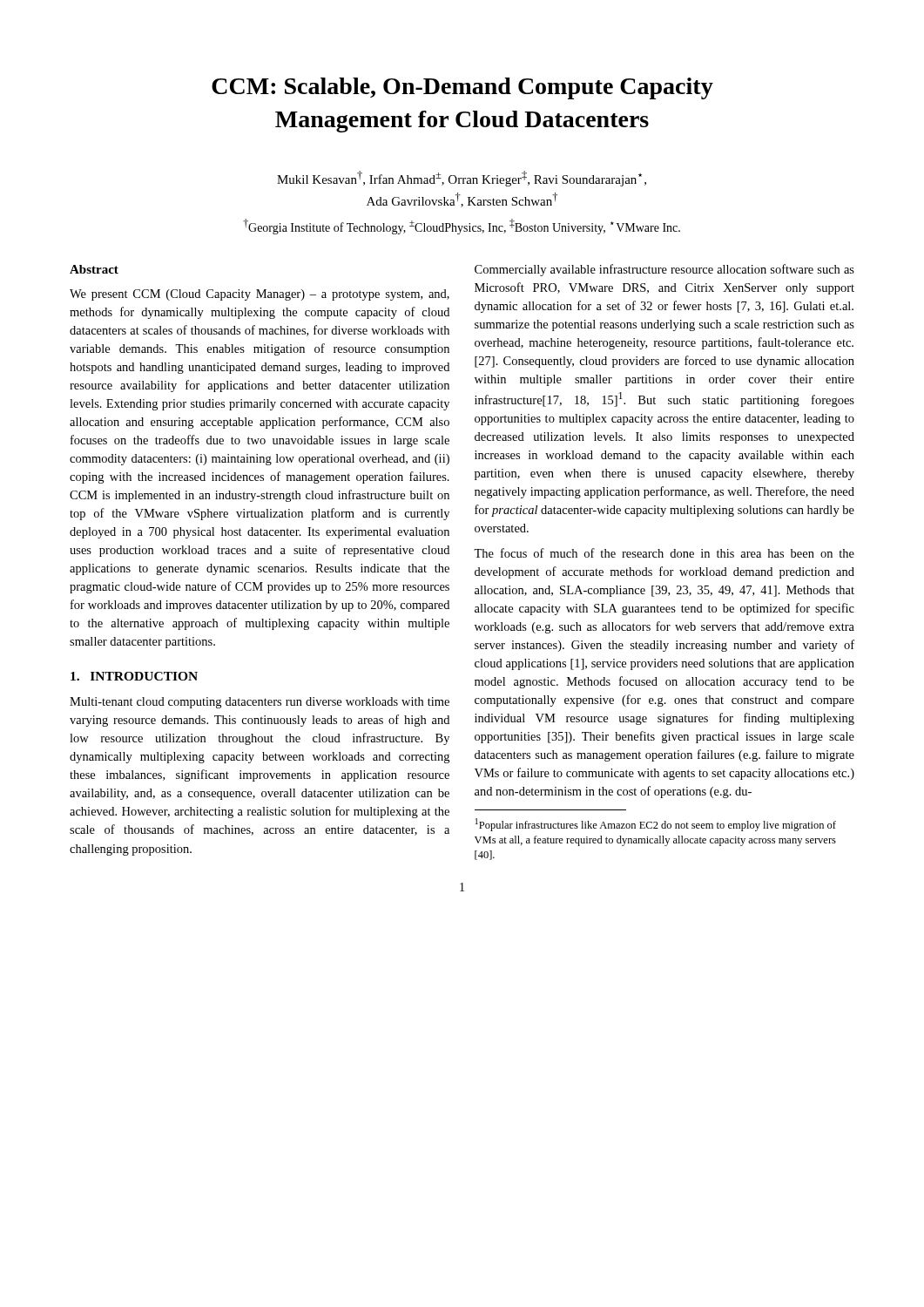924x1307 pixels.
Task: Navigate to the text block starting "We present CCM (Cloud Capacity"
Action: click(260, 468)
